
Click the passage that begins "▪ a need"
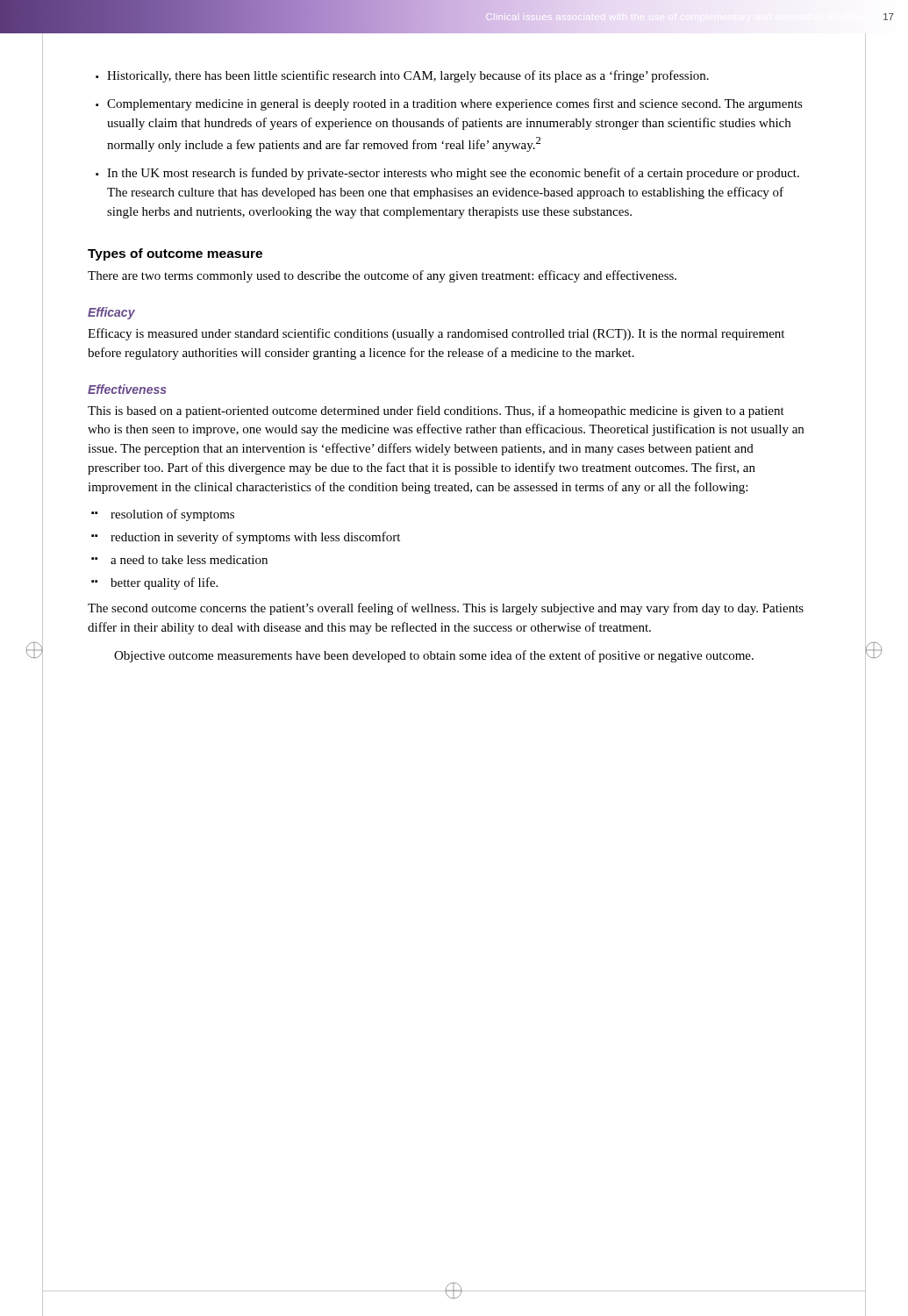click(179, 560)
